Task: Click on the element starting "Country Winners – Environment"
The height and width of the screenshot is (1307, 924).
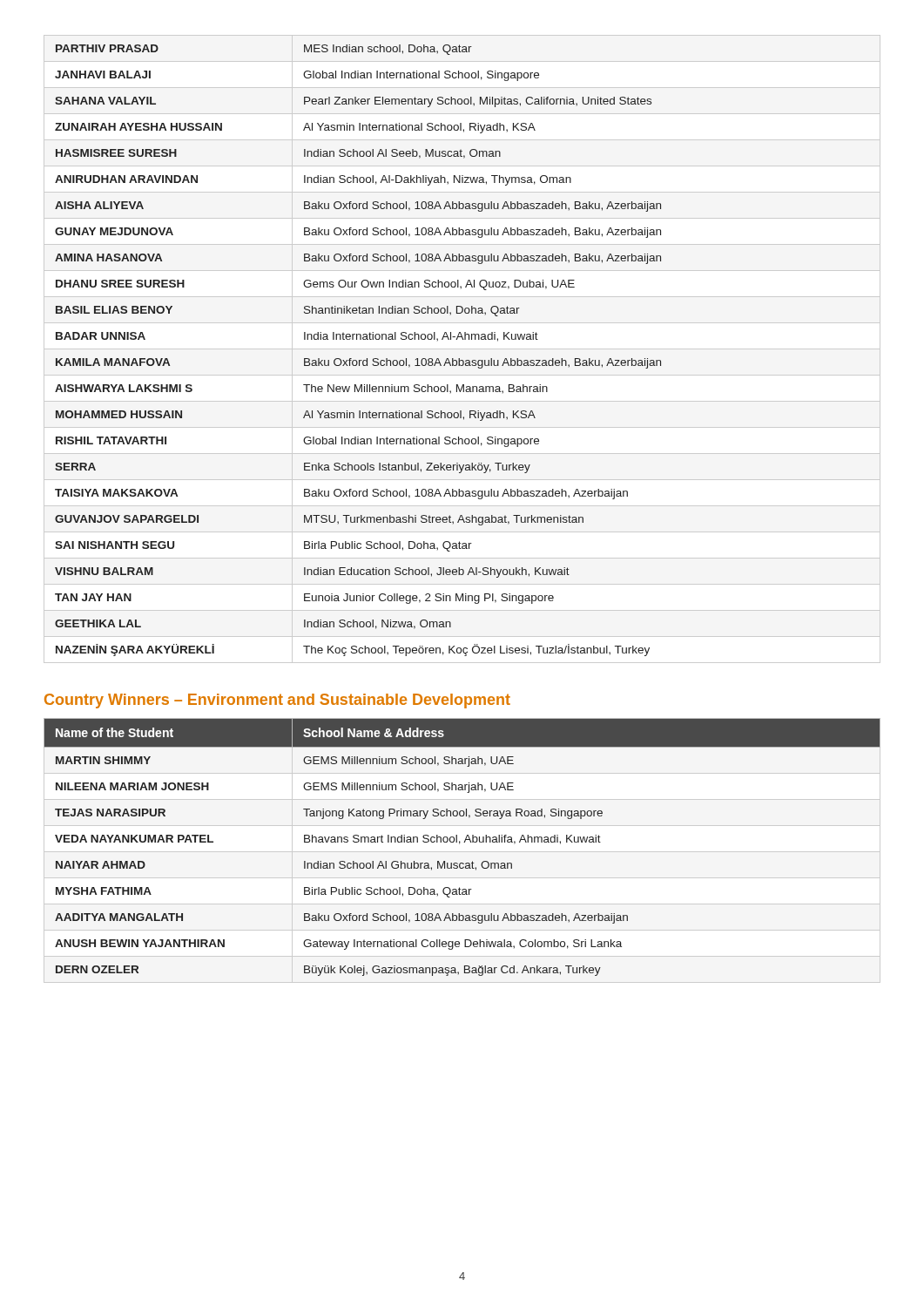Action: tap(277, 700)
